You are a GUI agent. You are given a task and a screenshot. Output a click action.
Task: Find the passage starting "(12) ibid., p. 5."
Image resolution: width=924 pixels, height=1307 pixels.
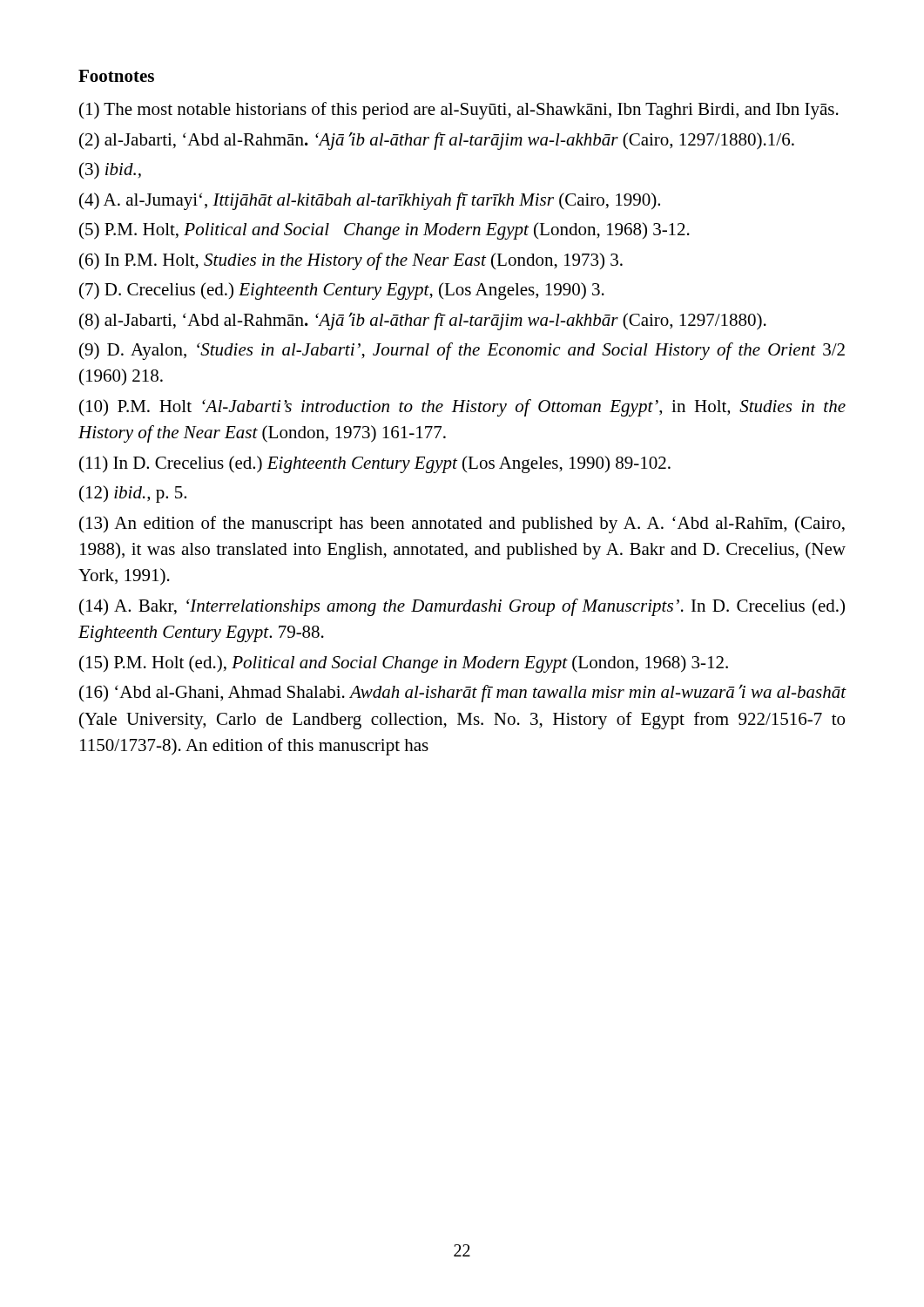pos(133,492)
